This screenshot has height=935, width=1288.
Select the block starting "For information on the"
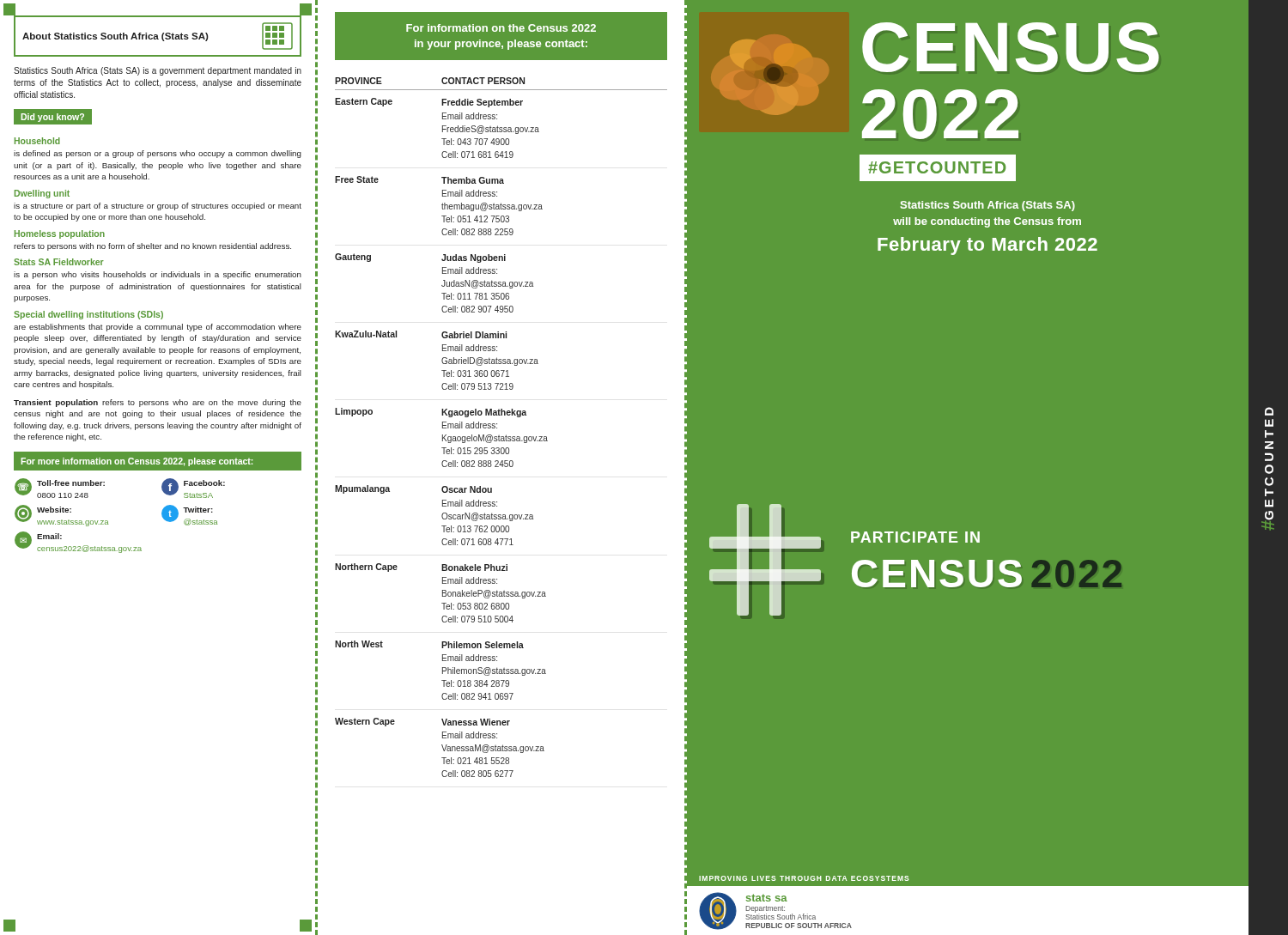[501, 36]
